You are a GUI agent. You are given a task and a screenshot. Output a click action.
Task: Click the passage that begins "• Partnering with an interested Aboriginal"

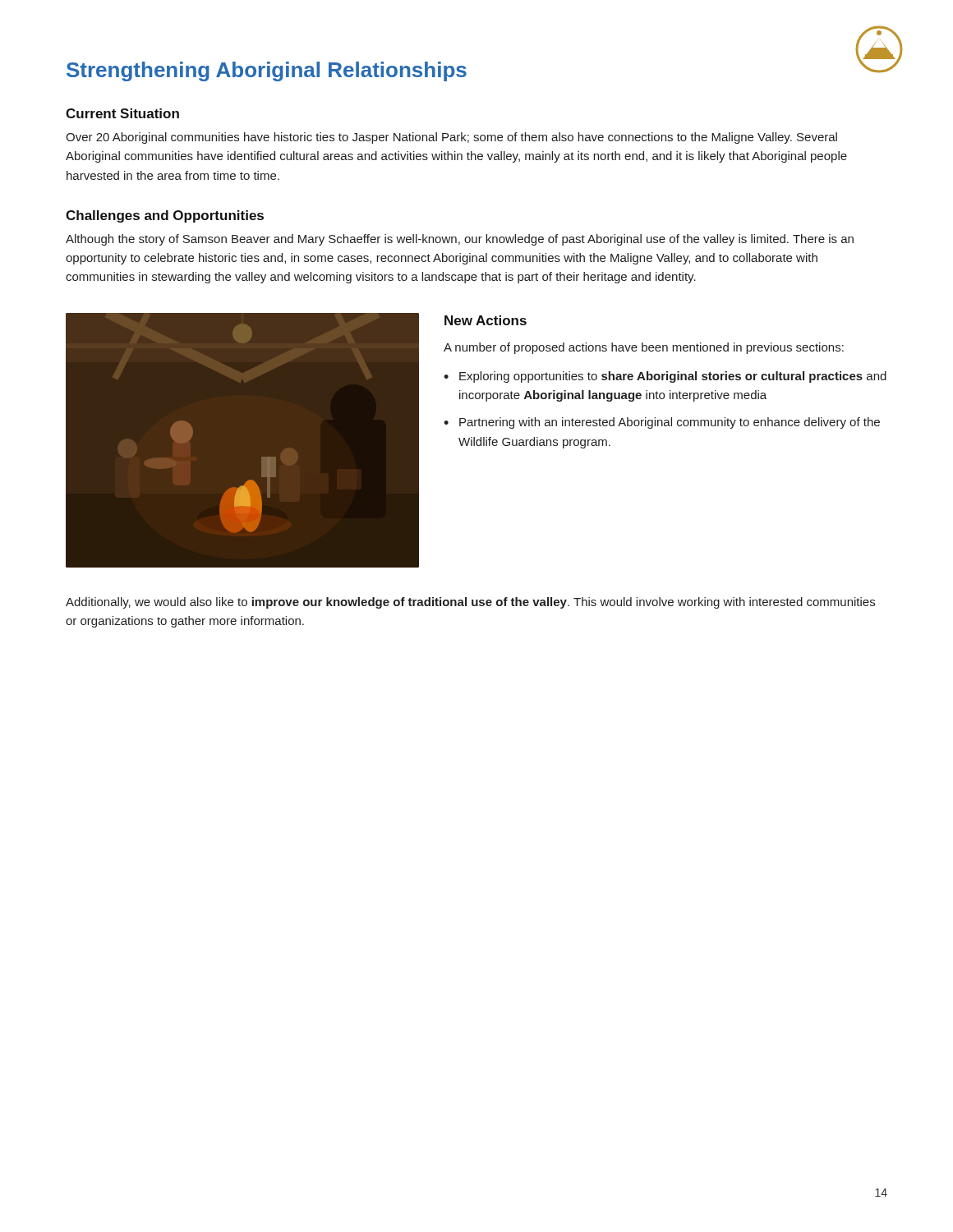coord(665,432)
